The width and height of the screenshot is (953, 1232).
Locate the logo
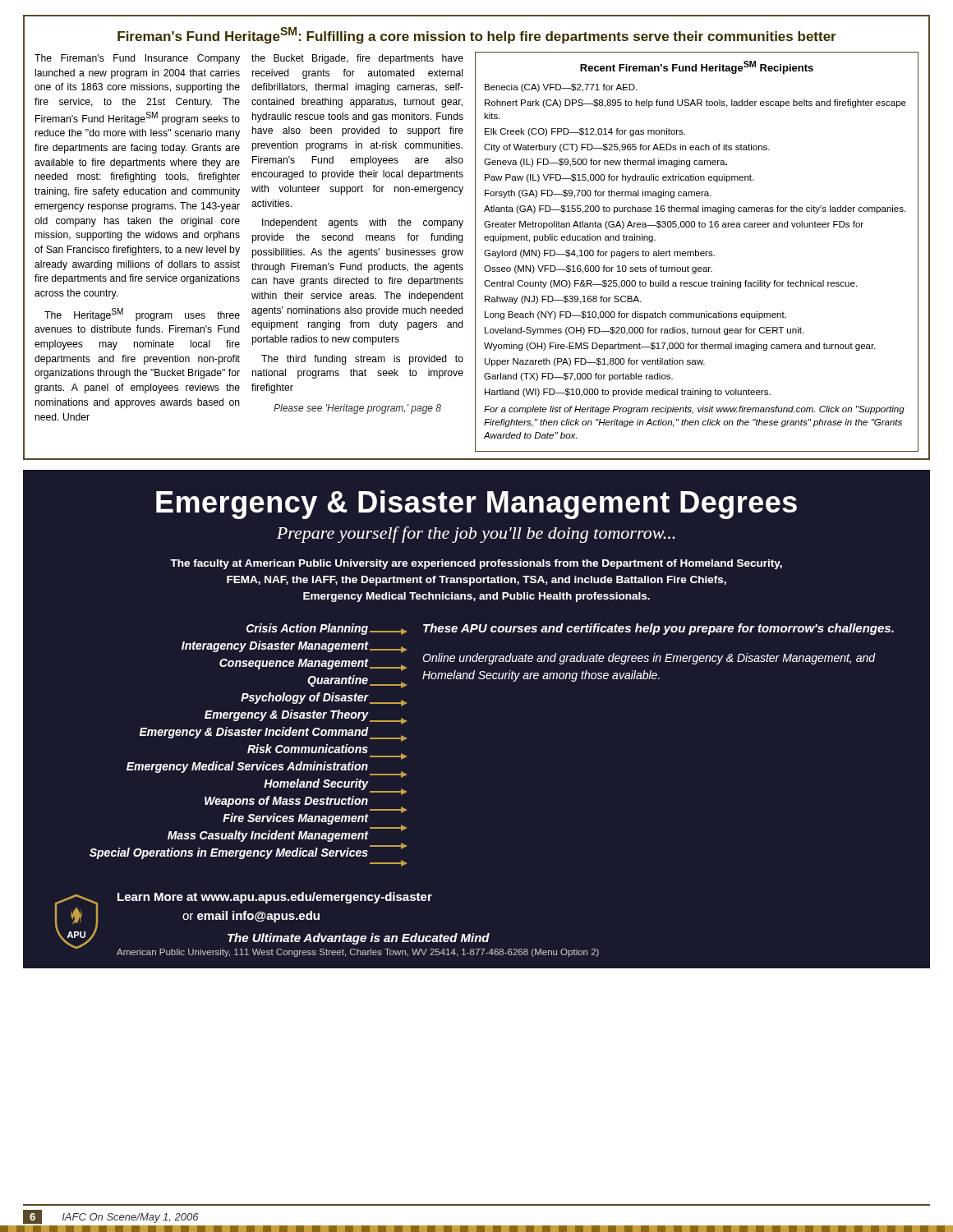point(76,922)
